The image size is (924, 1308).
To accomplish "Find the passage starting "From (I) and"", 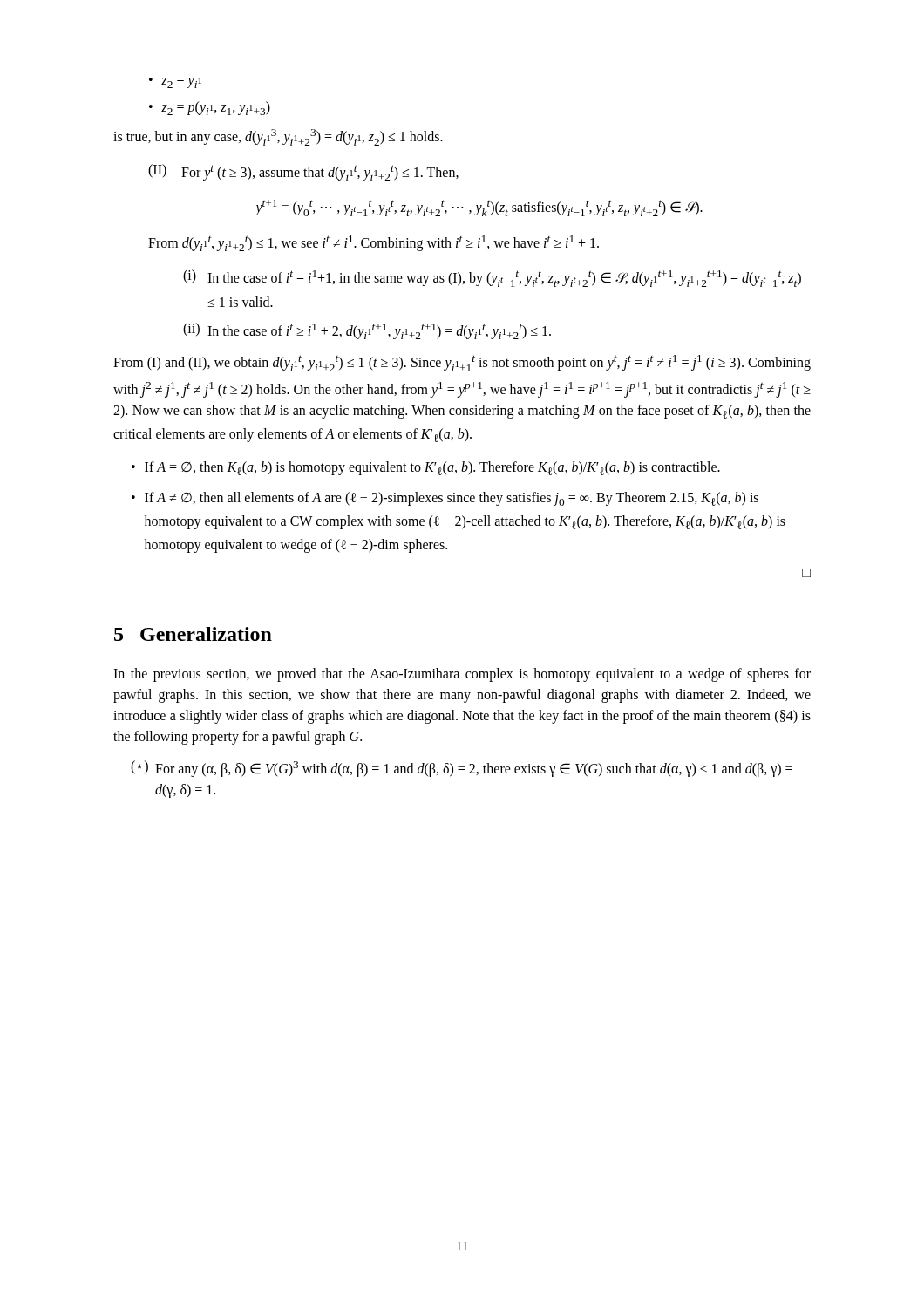I will (462, 399).
